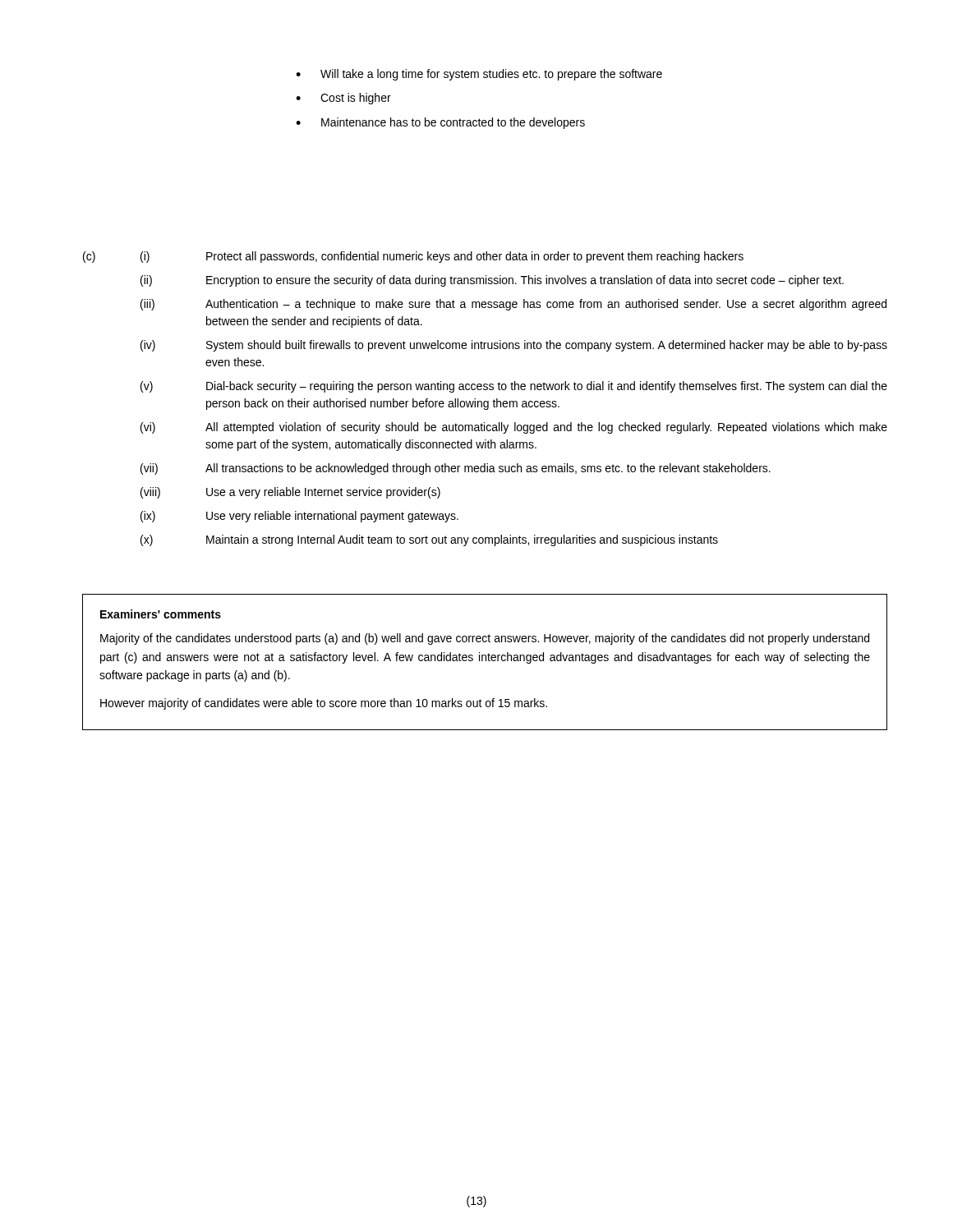Image resolution: width=953 pixels, height=1232 pixels.
Task: Point to the region starting "(ii) Encryption to ensure"
Action: pos(485,281)
